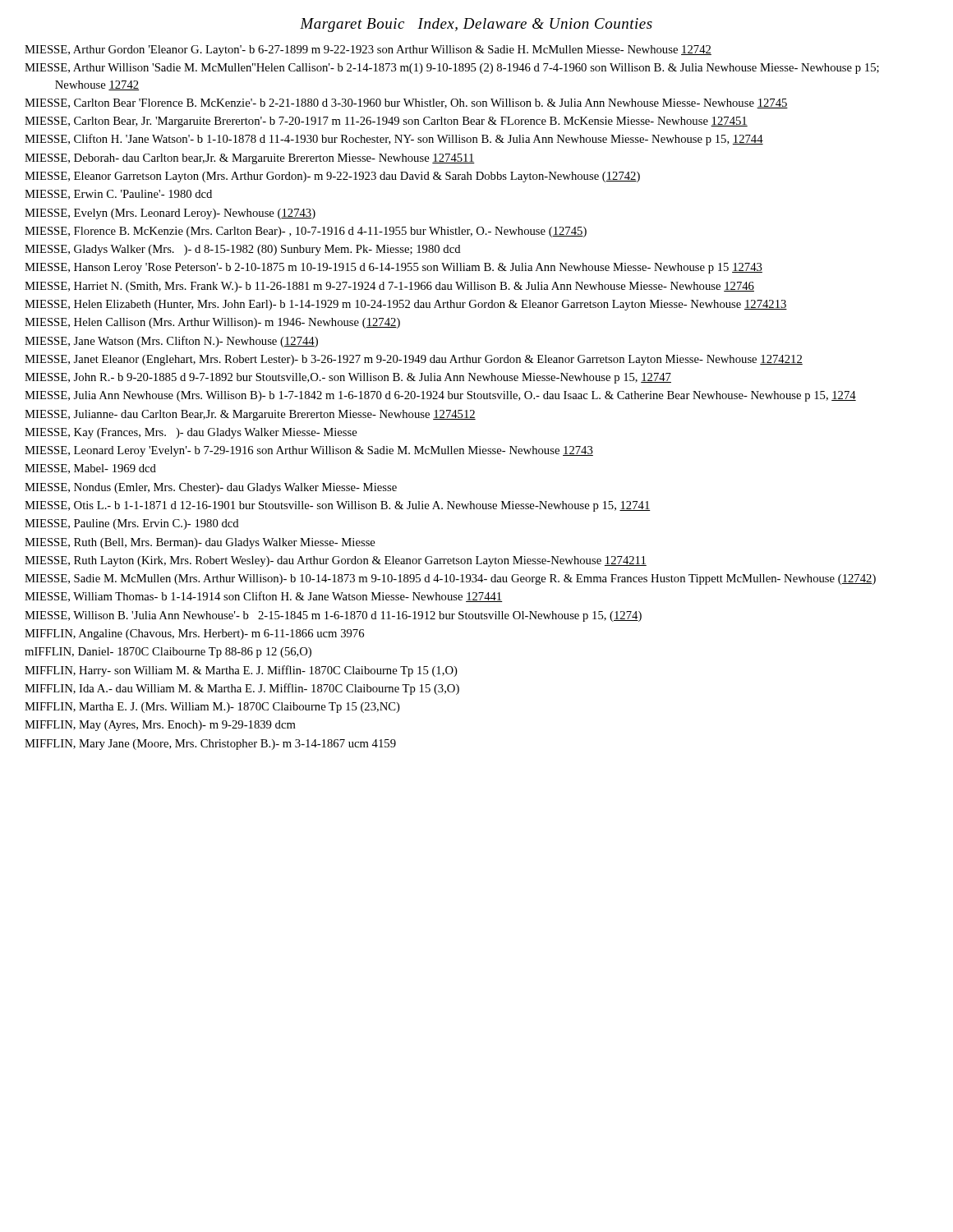Select the list item that says "MIESSE, Helen Callison (Mrs. Arthur Willison)-"
953x1232 pixels.
[213, 322]
